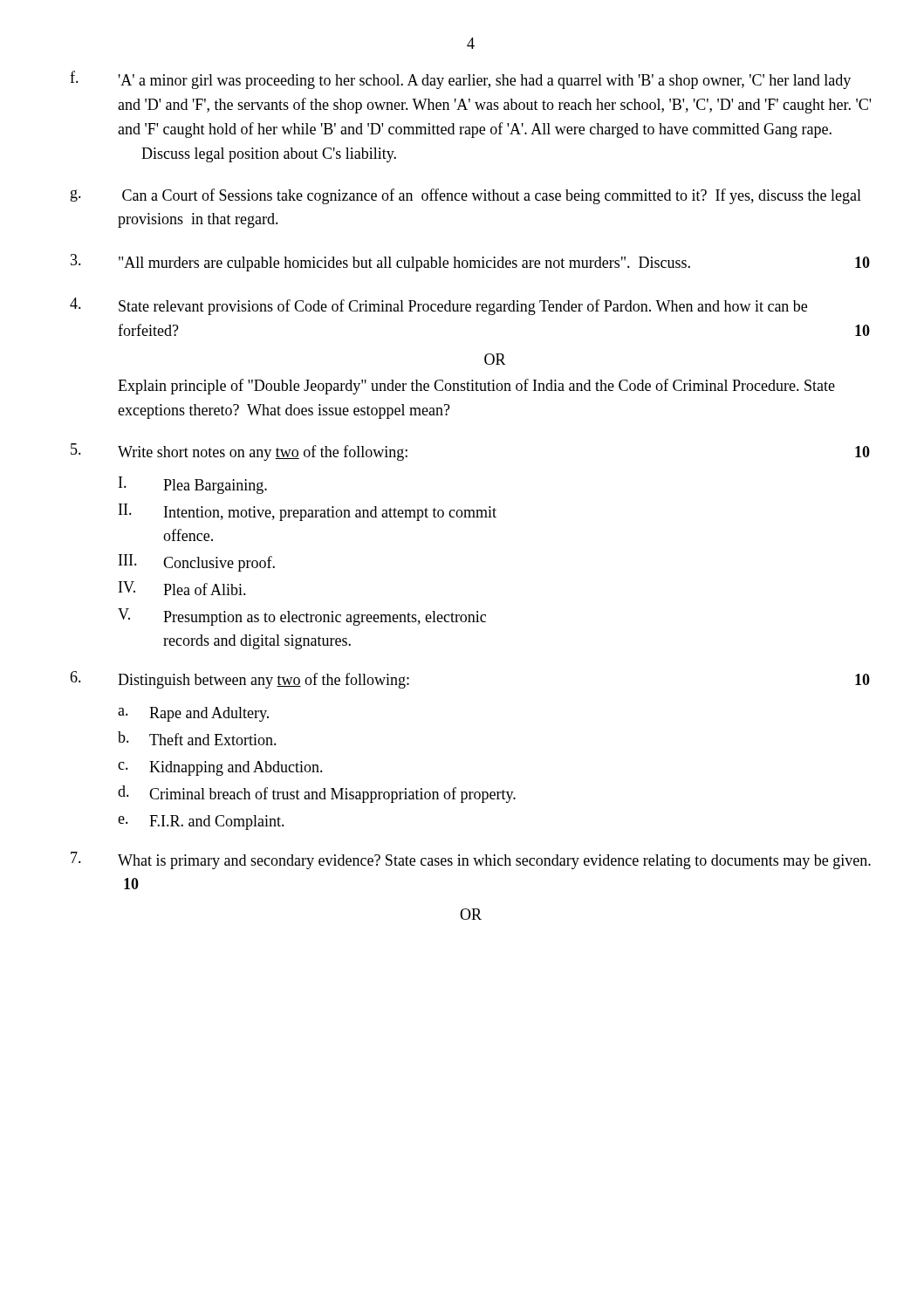Select the block starting "III. Conclusive proof."

coord(197,563)
